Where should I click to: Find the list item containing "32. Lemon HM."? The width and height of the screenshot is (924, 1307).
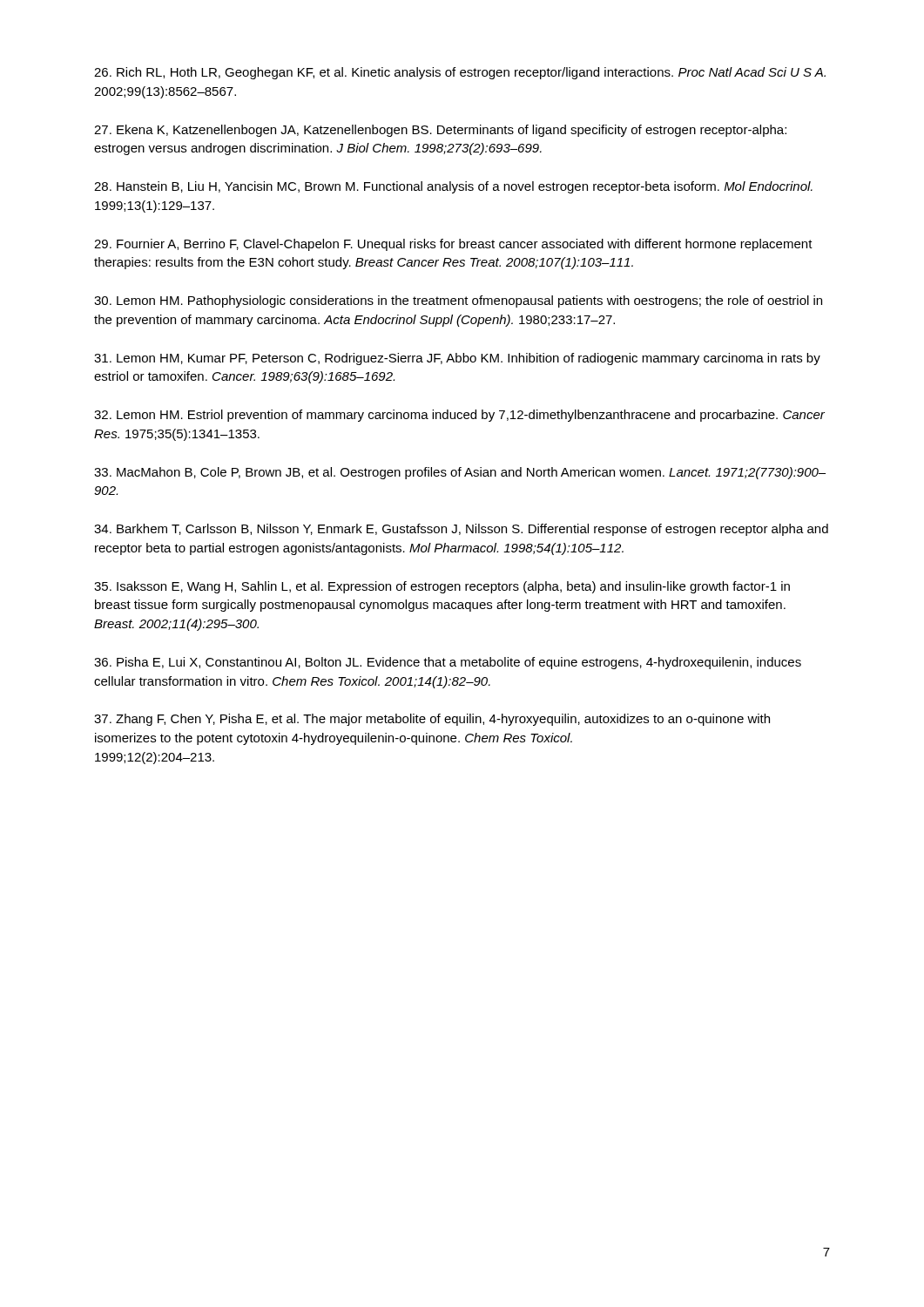point(459,424)
